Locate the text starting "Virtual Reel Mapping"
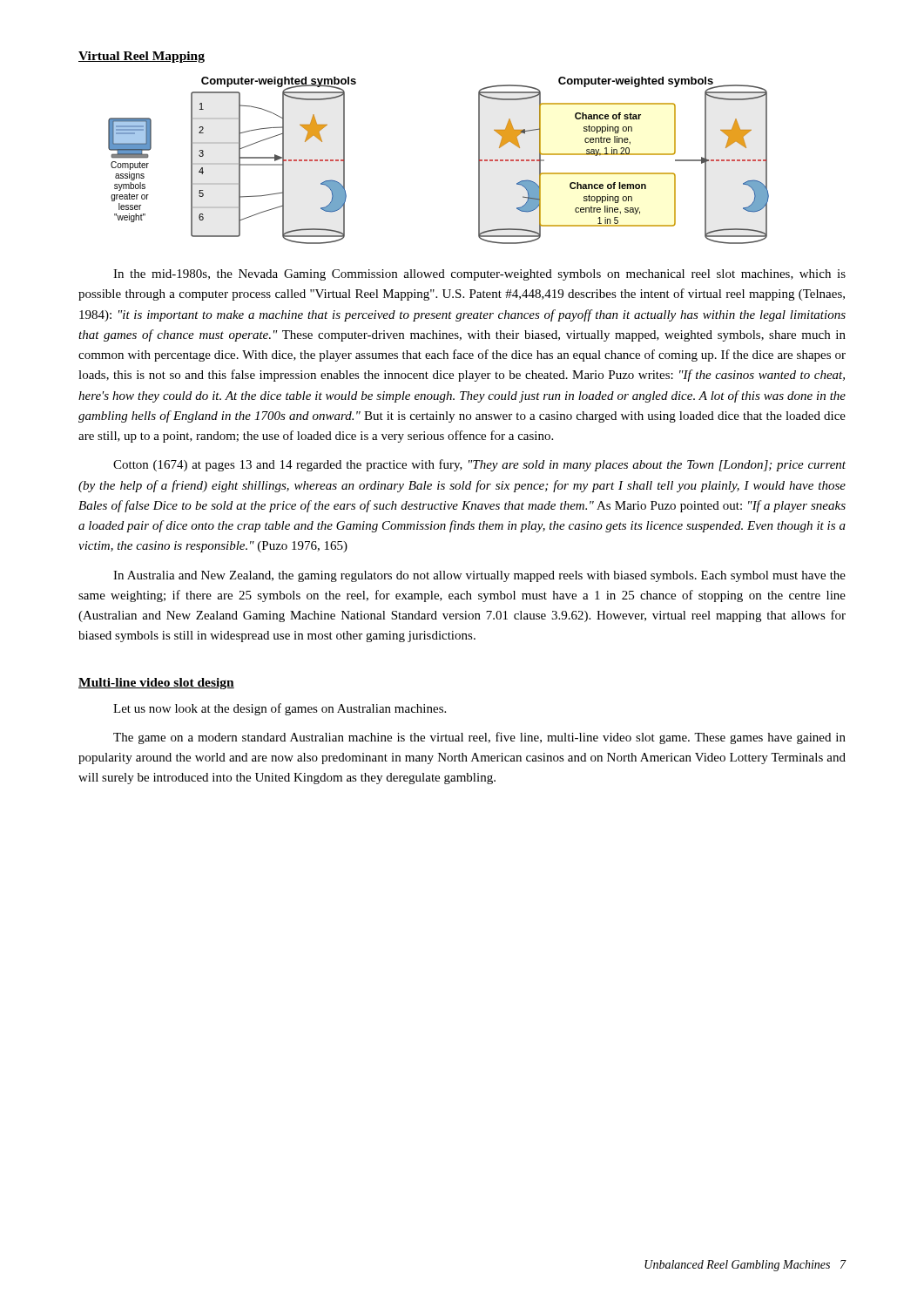This screenshot has width=924, height=1307. click(141, 55)
